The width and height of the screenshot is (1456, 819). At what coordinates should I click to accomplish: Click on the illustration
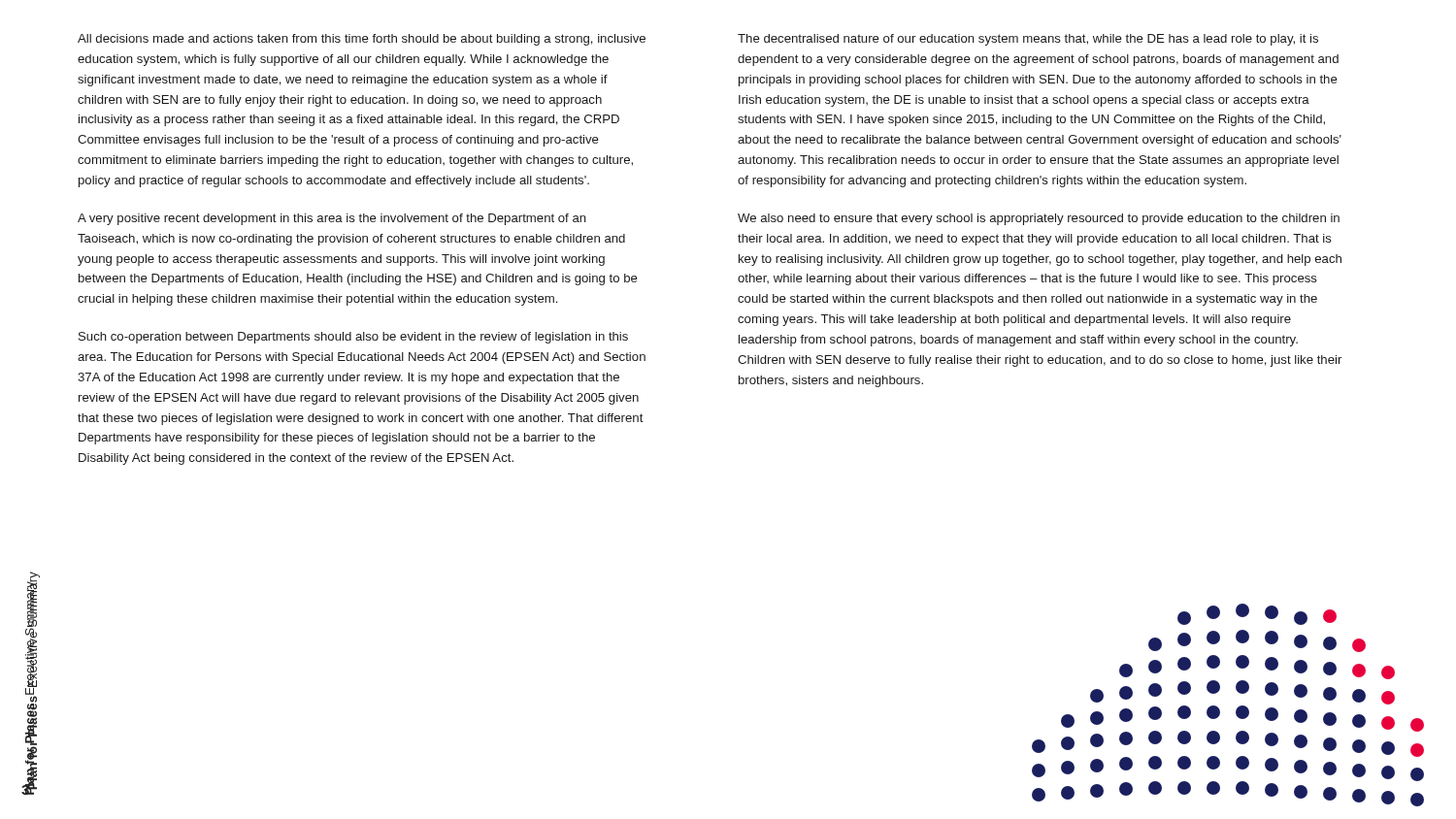pos(1228,705)
